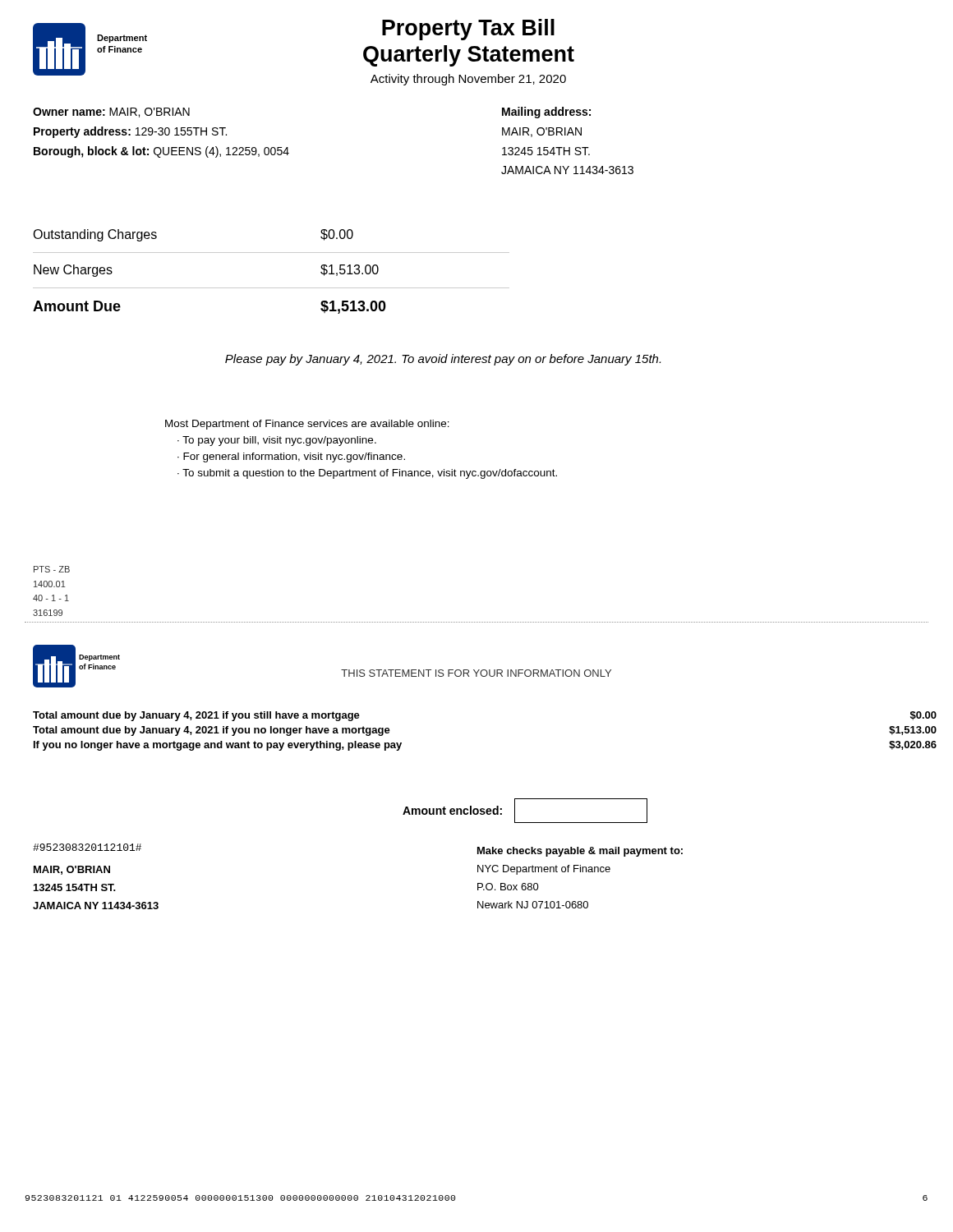Navigate to the passage starting "MAIR, O'BRIAN 13245"
953x1232 pixels.
(x=96, y=888)
